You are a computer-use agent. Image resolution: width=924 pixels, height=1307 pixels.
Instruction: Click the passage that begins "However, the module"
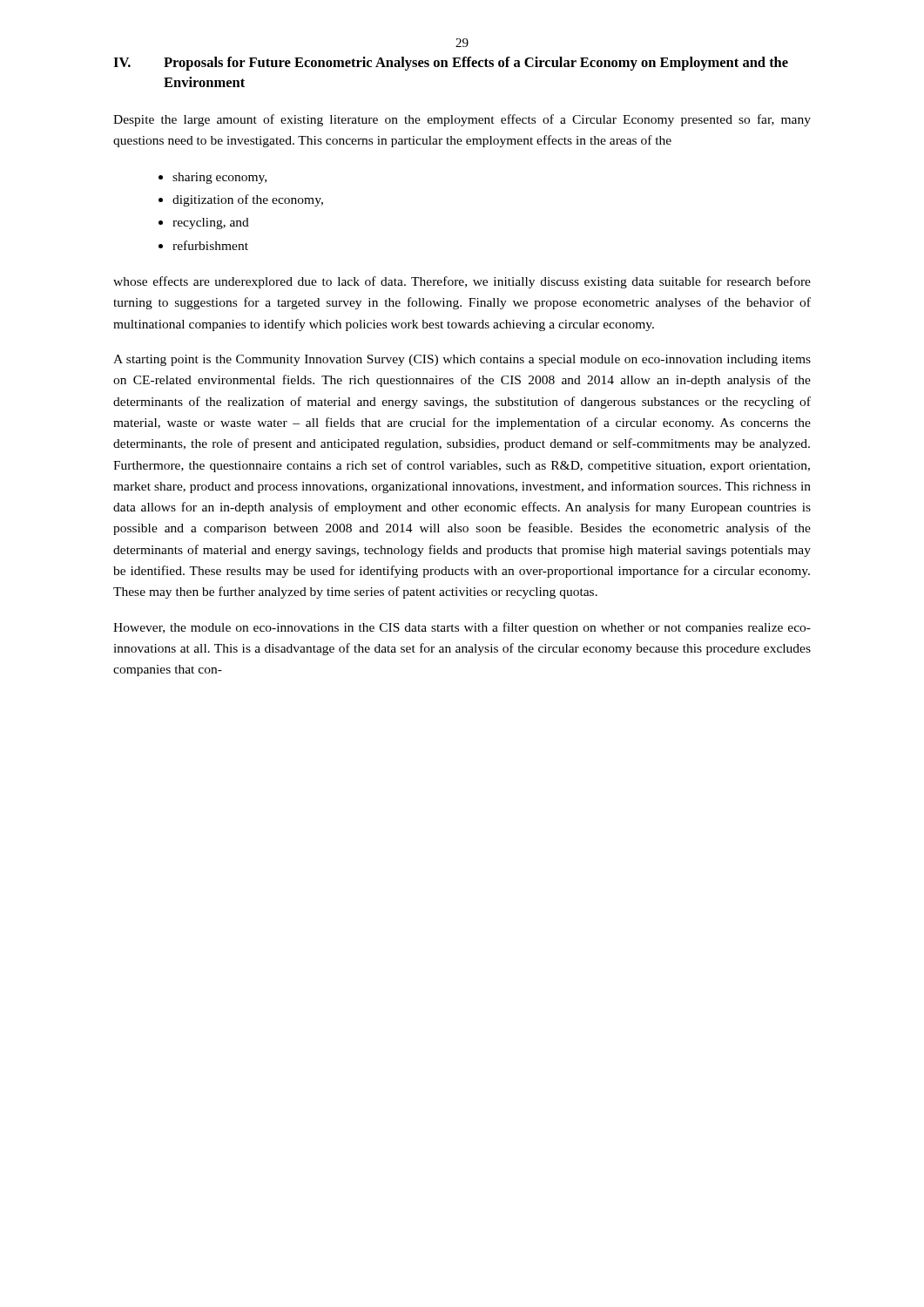(462, 649)
